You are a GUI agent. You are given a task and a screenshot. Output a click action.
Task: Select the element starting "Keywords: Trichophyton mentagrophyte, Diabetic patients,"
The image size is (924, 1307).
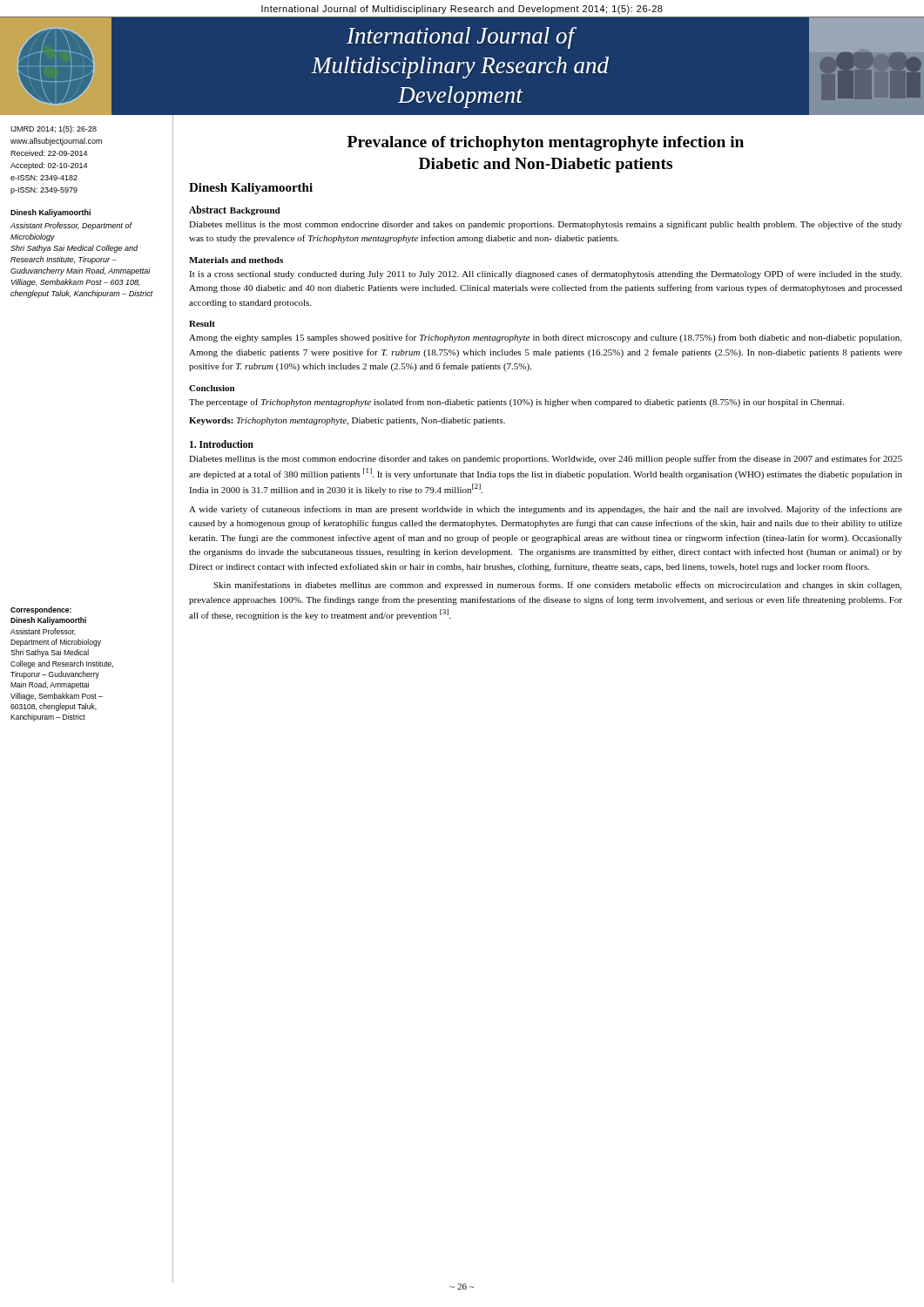click(347, 420)
